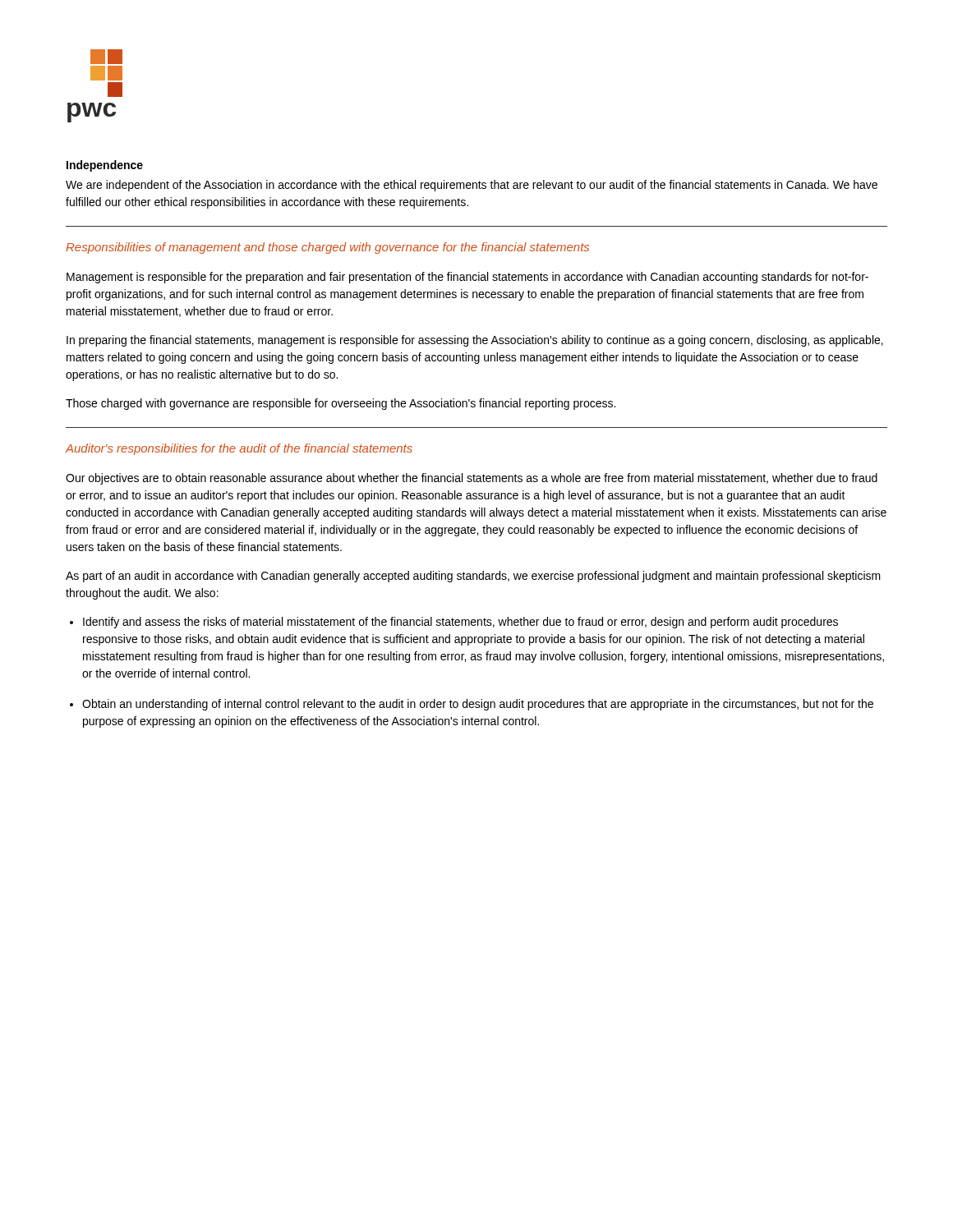Where is the passage that starts "As part of an audit in accordance"?
The width and height of the screenshot is (953, 1232).
pyautogui.click(x=473, y=584)
